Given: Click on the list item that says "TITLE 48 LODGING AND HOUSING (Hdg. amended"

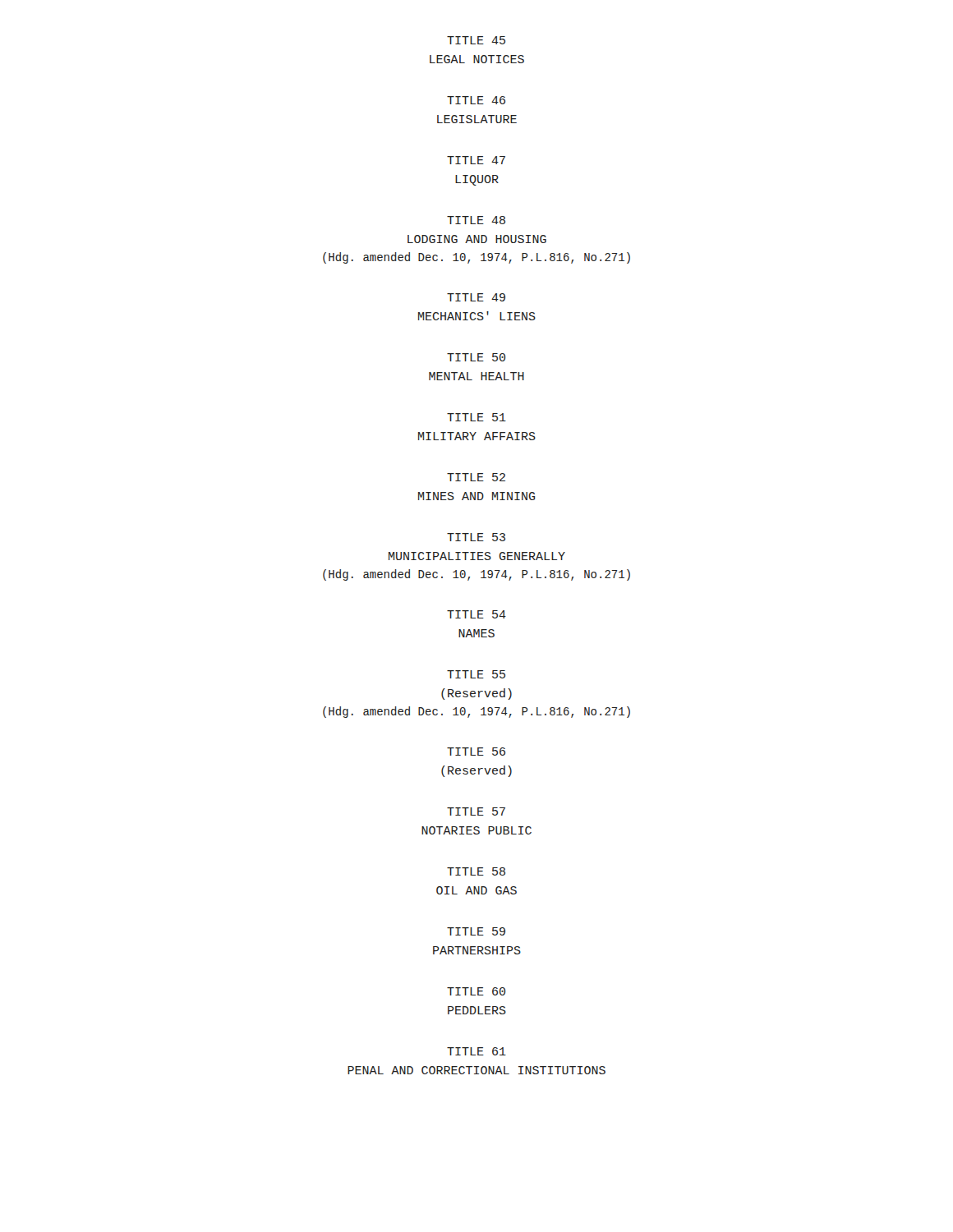Looking at the screenshot, I should [476, 241].
